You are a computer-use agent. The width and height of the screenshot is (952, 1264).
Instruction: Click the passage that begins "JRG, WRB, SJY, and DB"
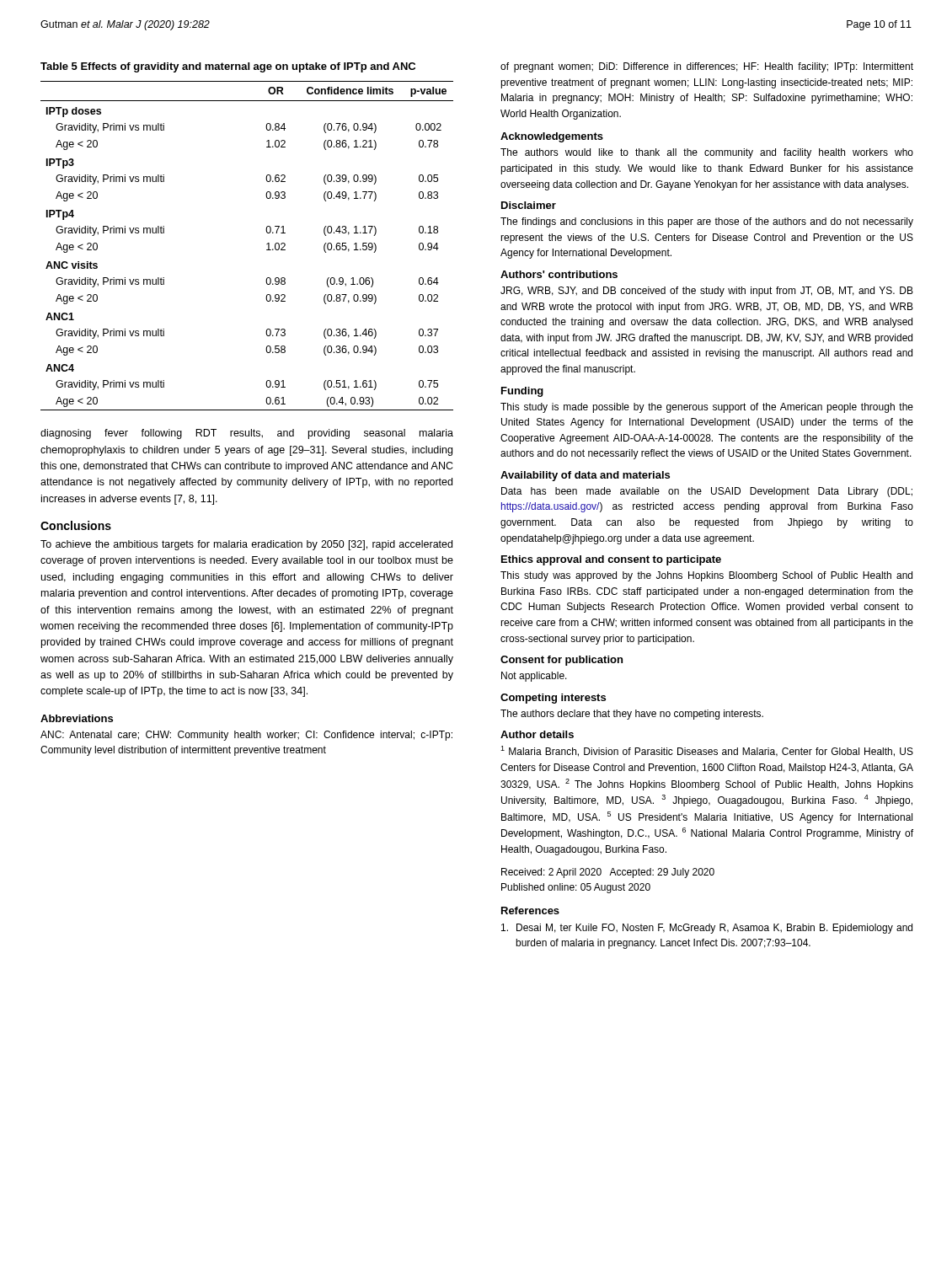click(707, 330)
